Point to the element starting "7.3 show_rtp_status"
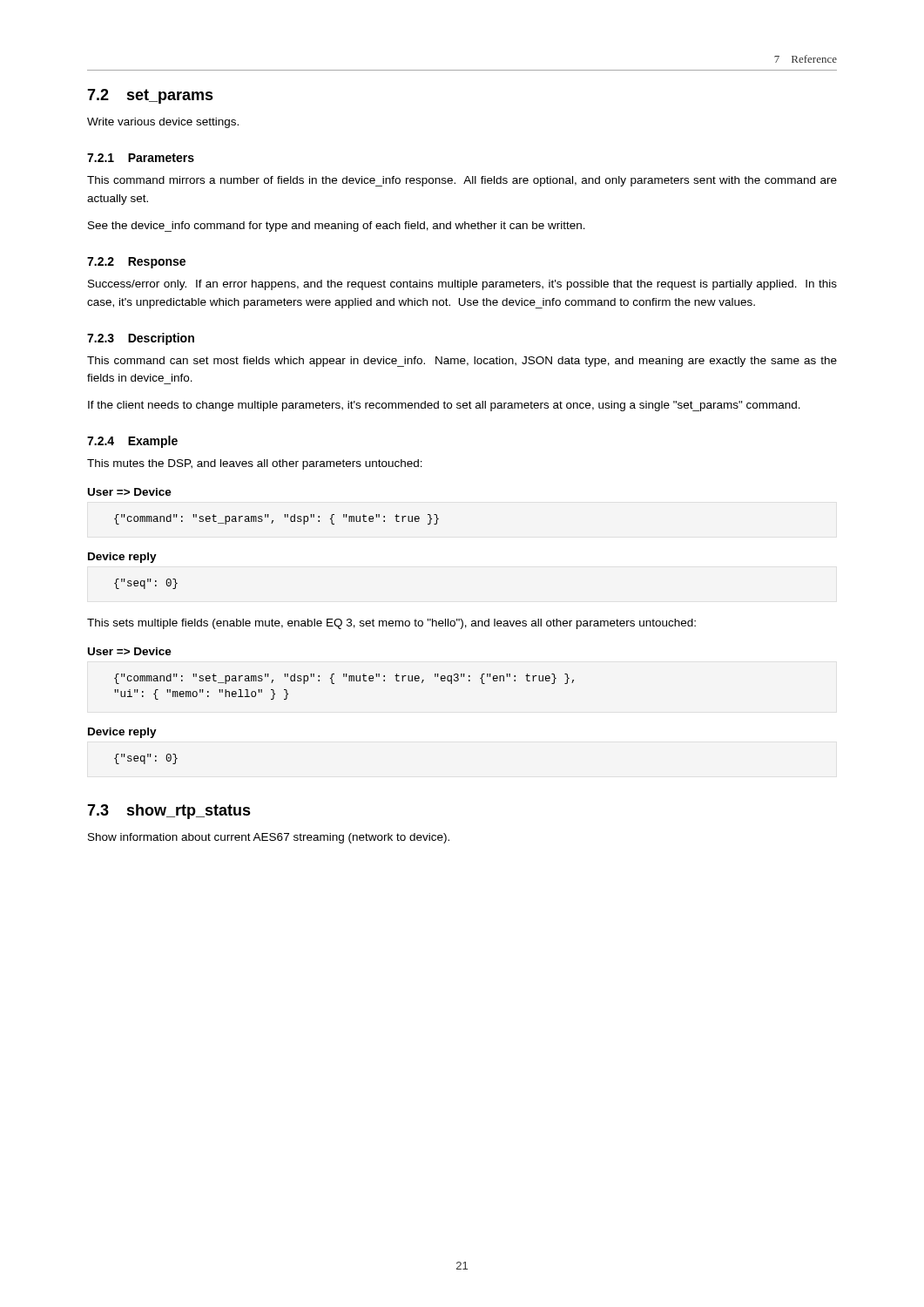924x1307 pixels. coord(196,812)
